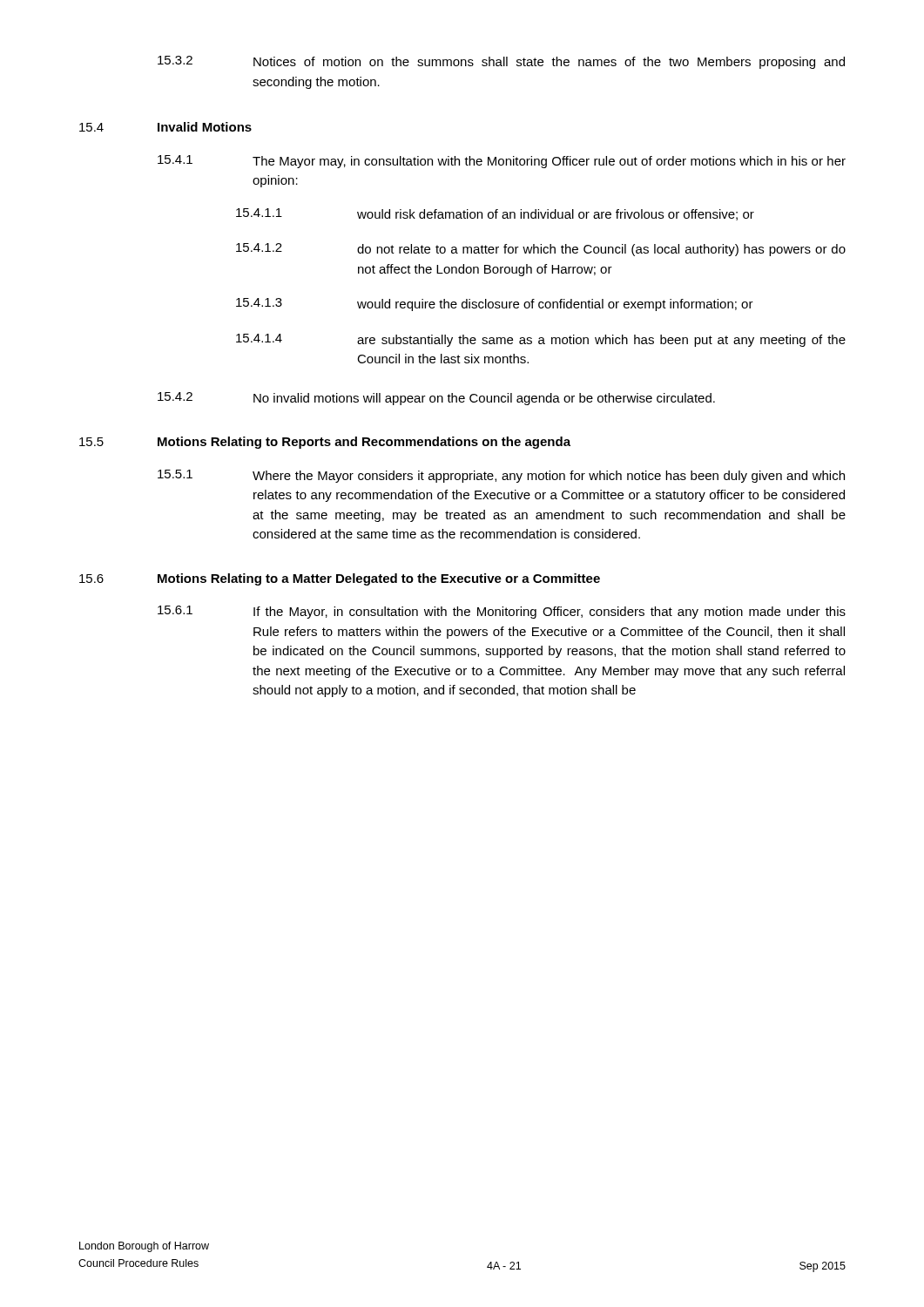Select the list item with the text "15.4.2 No invalid motions will"
924x1307 pixels.
(x=501, y=398)
